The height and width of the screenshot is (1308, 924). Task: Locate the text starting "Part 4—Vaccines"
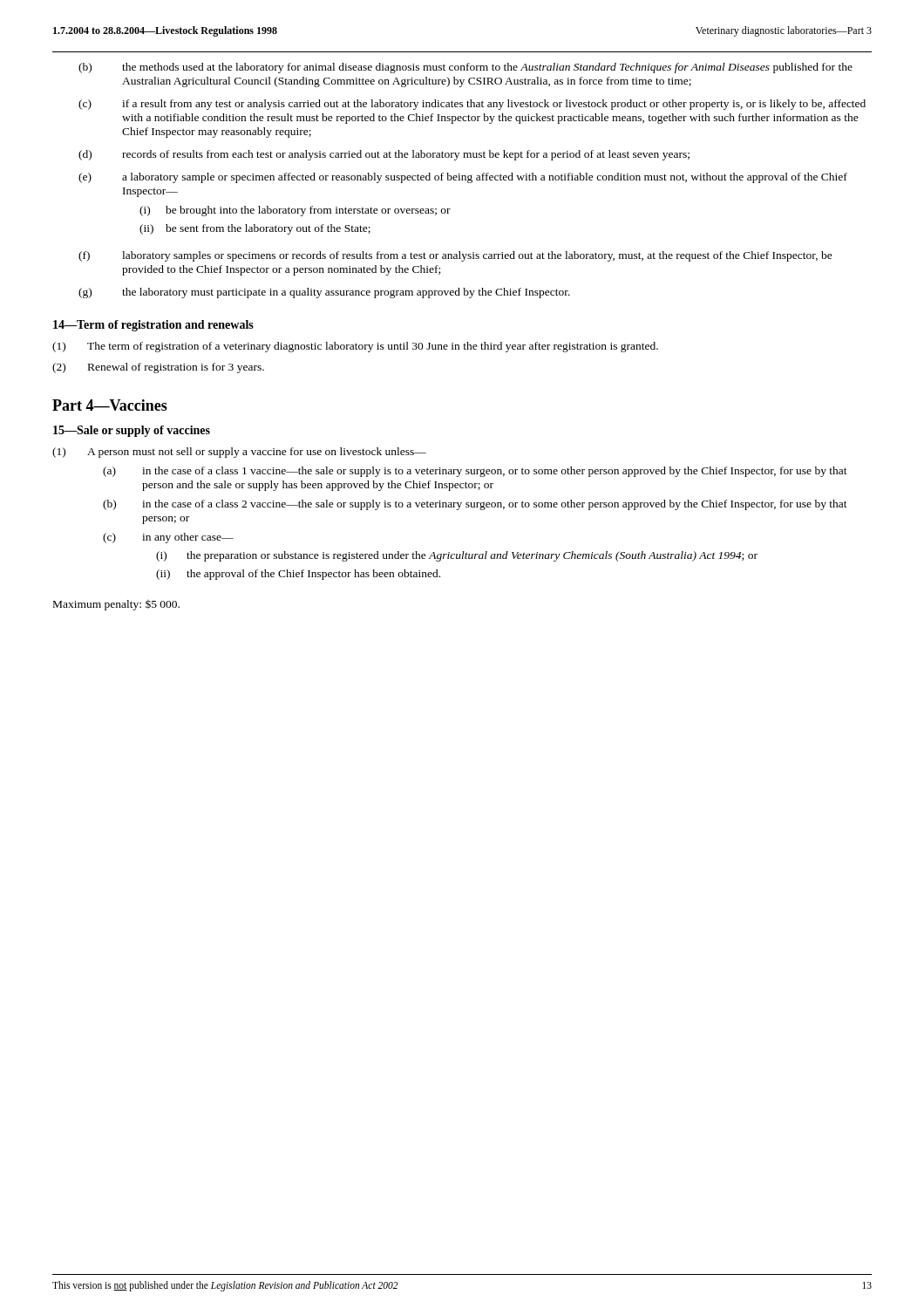tap(110, 405)
